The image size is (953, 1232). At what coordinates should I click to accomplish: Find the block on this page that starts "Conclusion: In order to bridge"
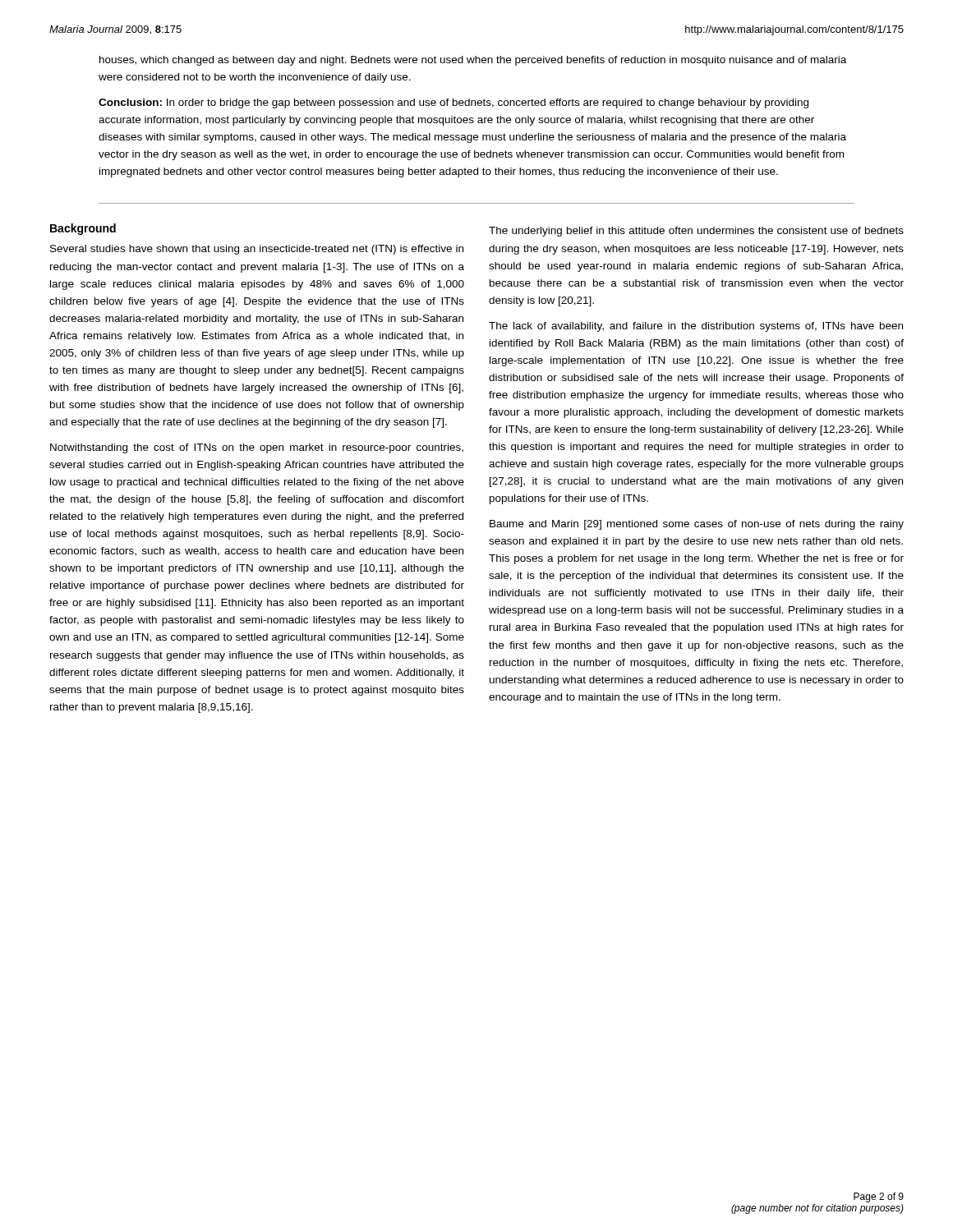pos(472,137)
